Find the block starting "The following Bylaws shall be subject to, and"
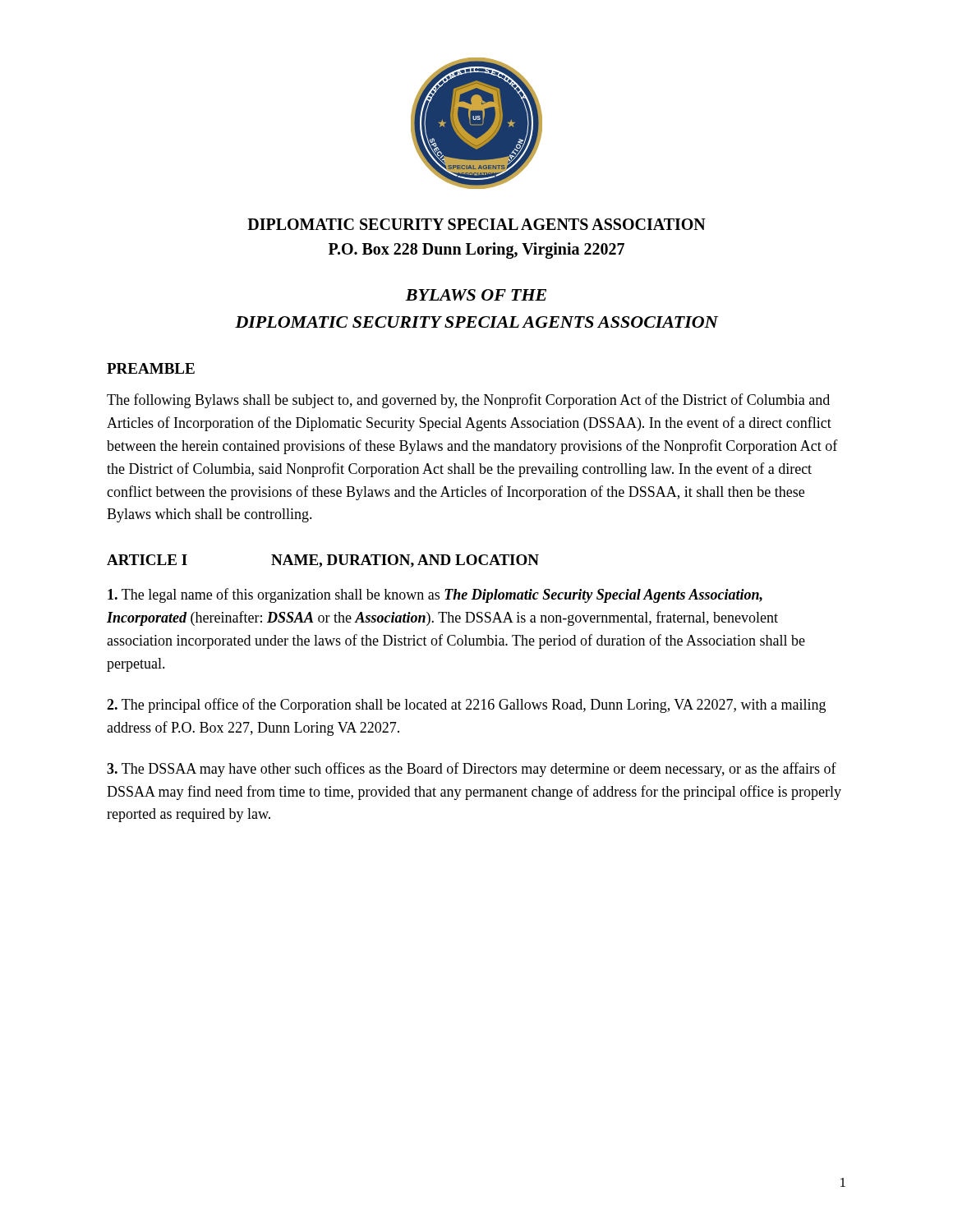 pyautogui.click(x=472, y=457)
